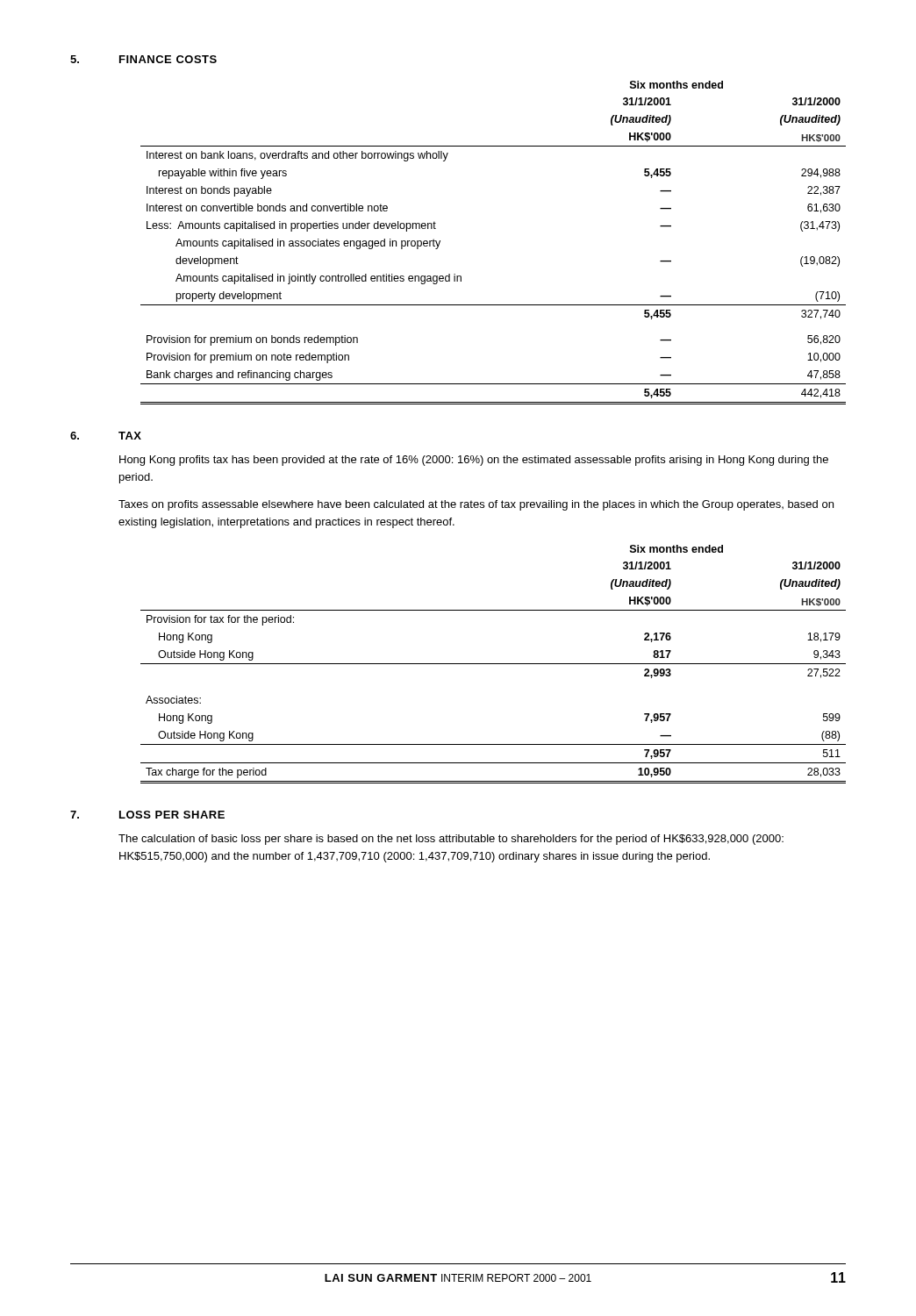Select the section header with the text "6. TAX"
The width and height of the screenshot is (916, 1316).
[73, 436]
